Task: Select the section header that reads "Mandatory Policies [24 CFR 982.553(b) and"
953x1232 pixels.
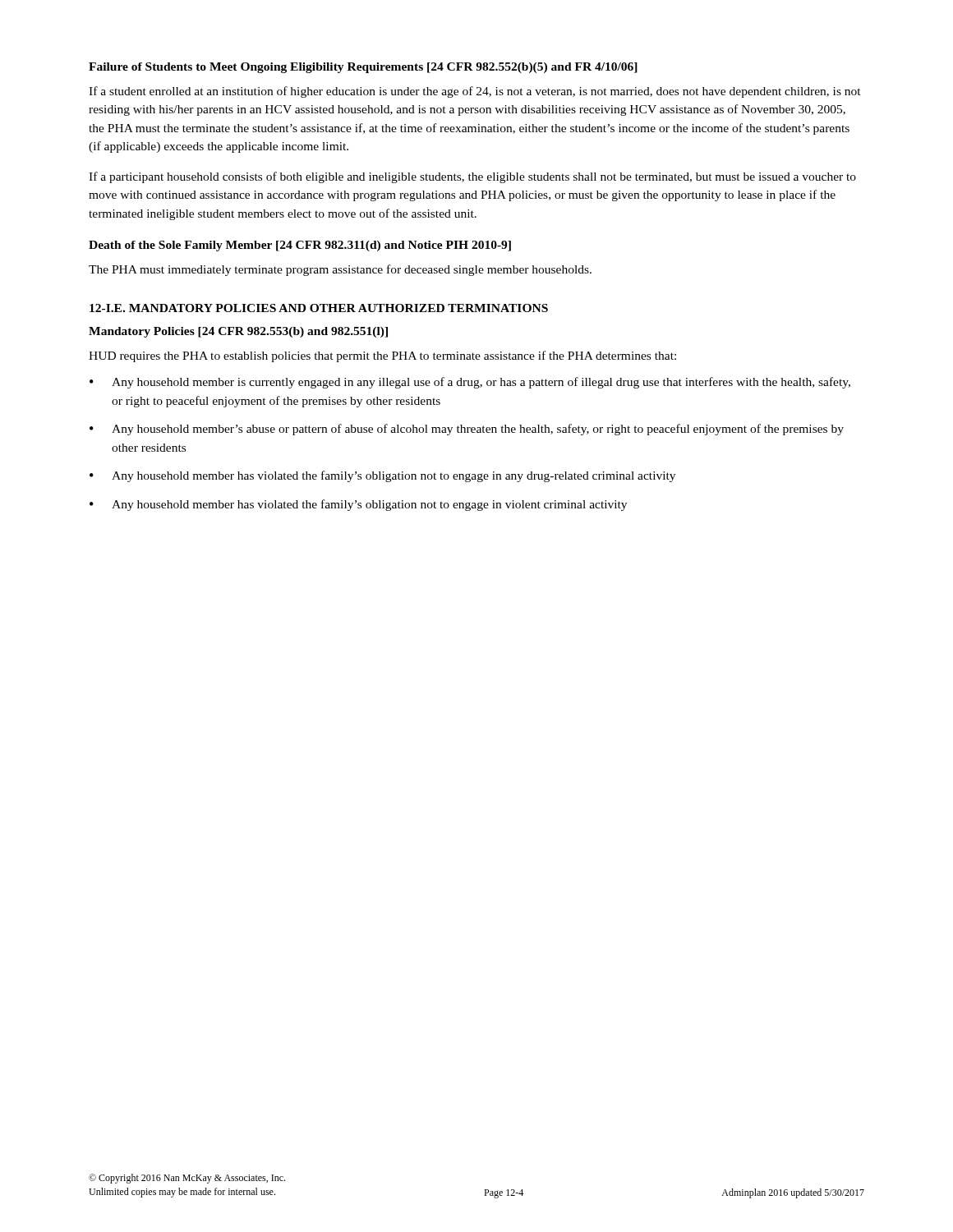Action: pyautogui.click(x=239, y=330)
